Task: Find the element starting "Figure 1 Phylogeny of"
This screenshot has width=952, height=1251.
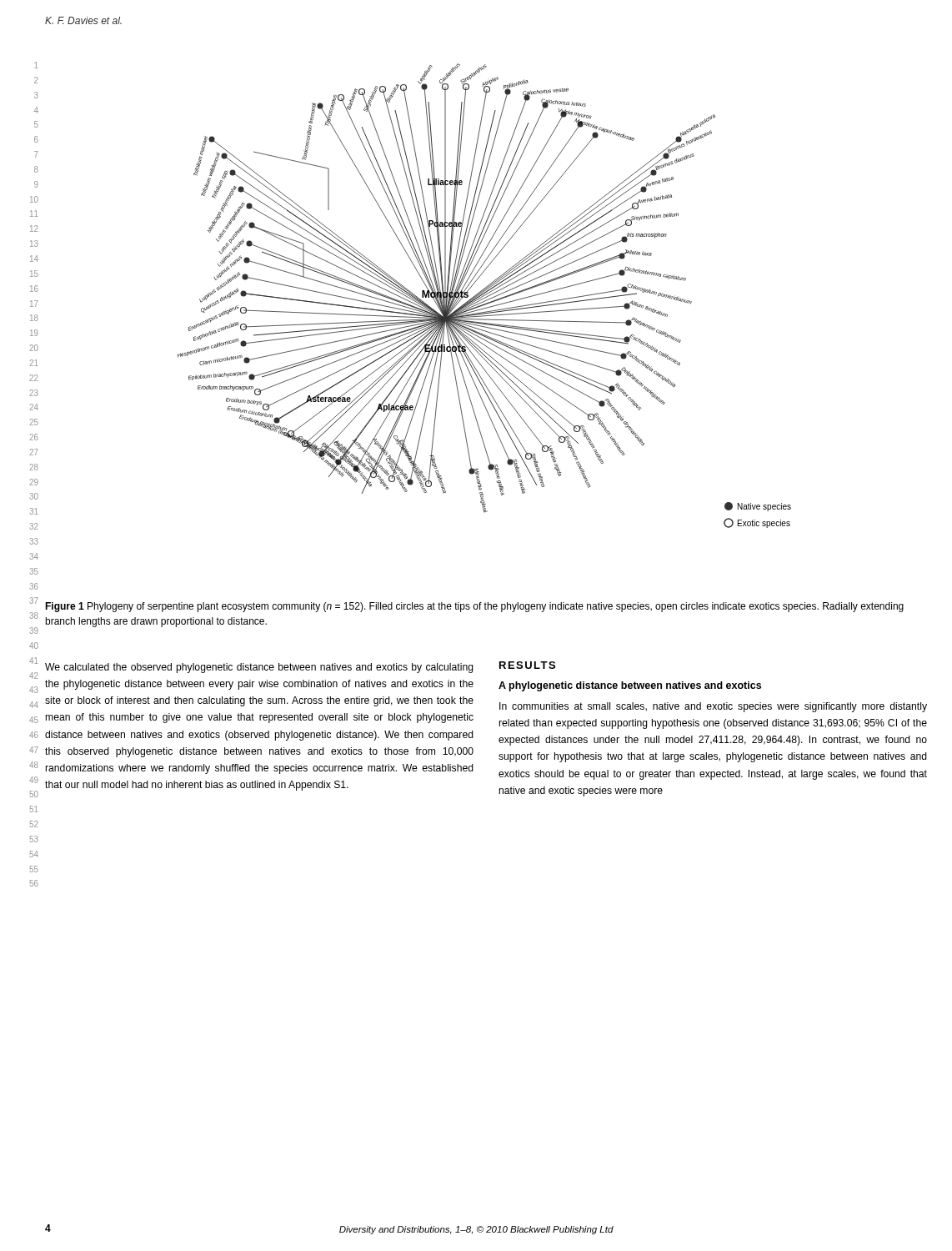Action: [486, 614]
